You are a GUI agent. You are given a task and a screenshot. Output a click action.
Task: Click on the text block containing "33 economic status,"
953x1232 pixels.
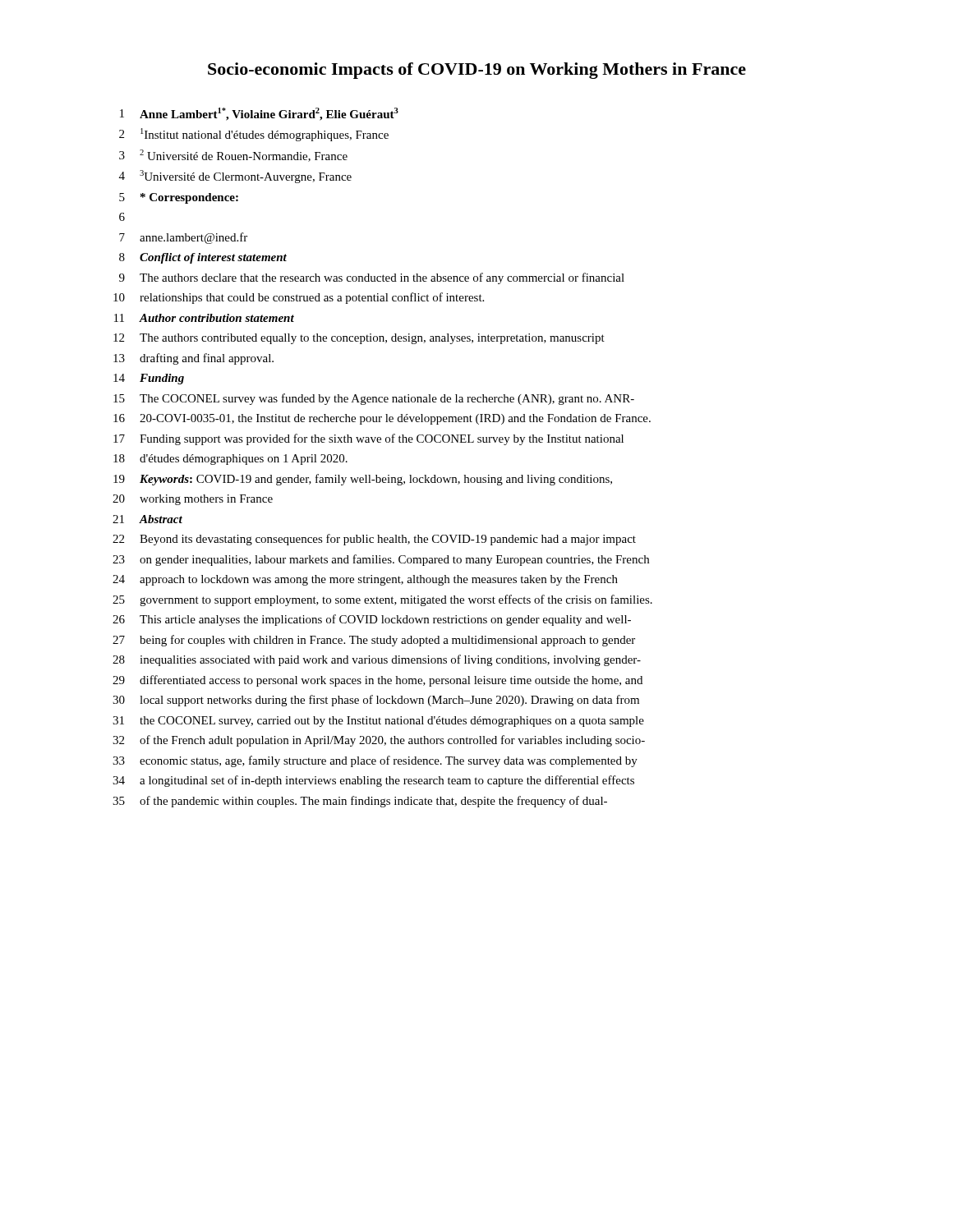[x=476, y=760]
